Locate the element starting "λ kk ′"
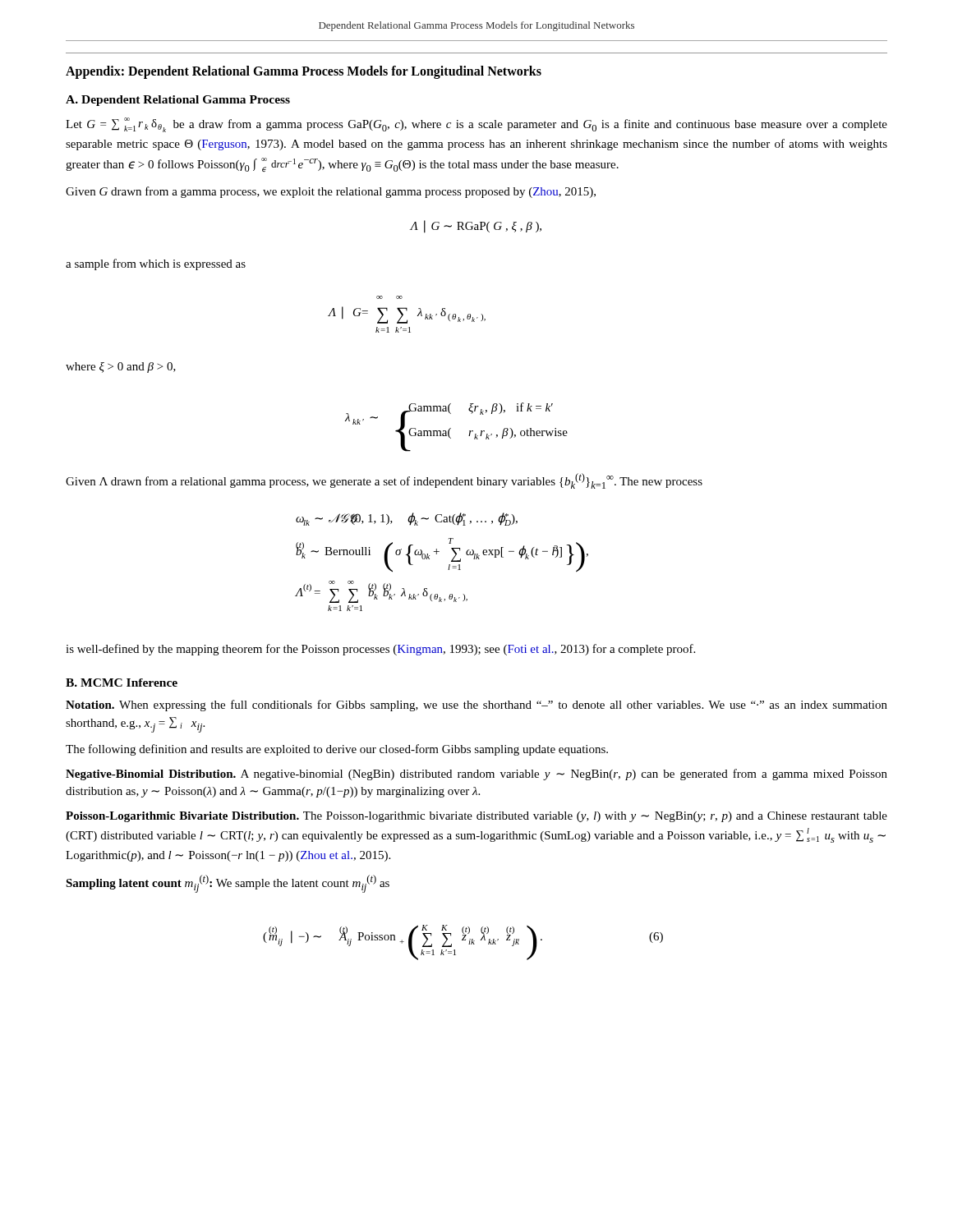The width and height of the screenshot is (953, 1232). click(476, 421)
